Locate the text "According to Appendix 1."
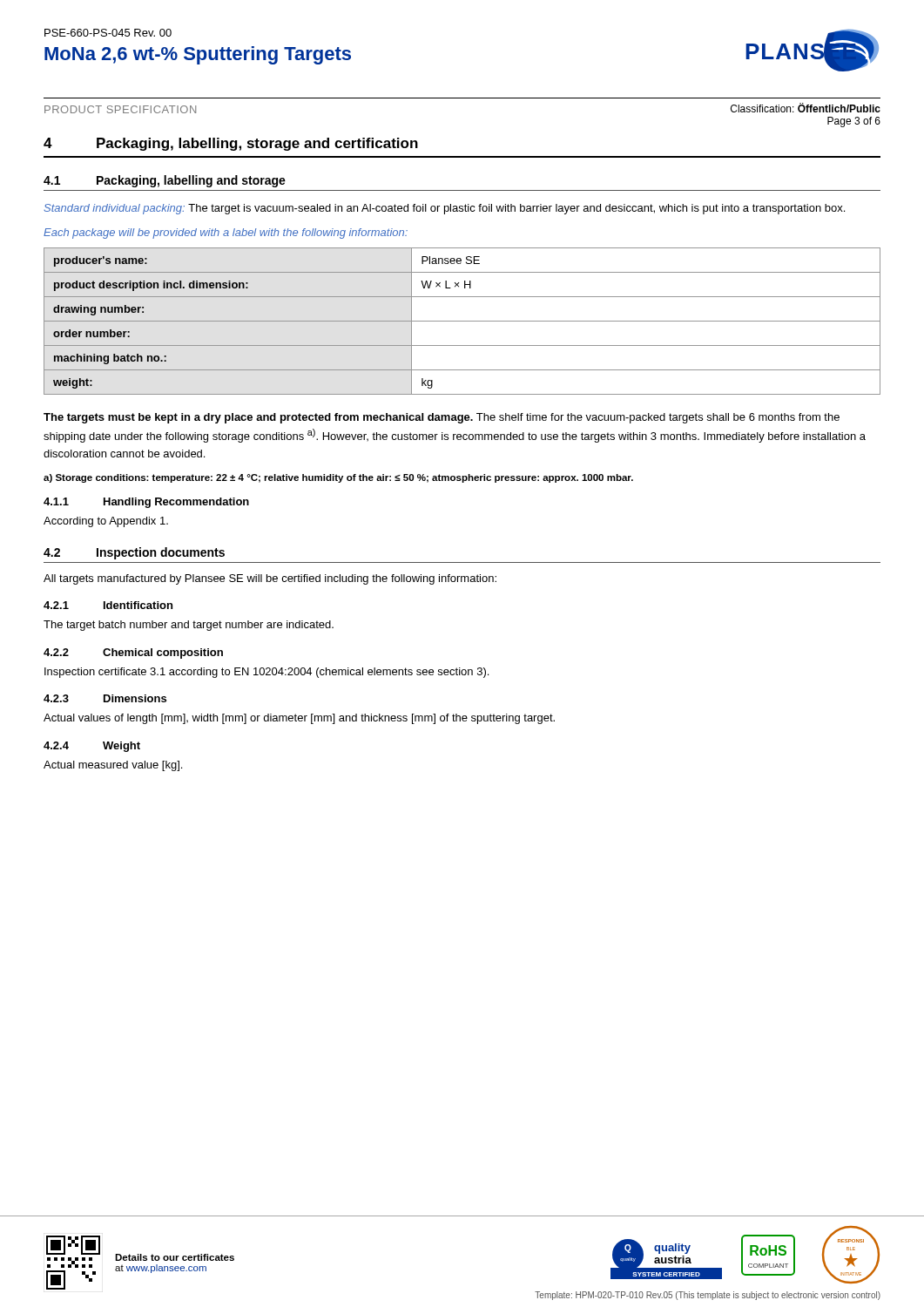Screen dimensions: 1307x924 click(x=106, y=522)
